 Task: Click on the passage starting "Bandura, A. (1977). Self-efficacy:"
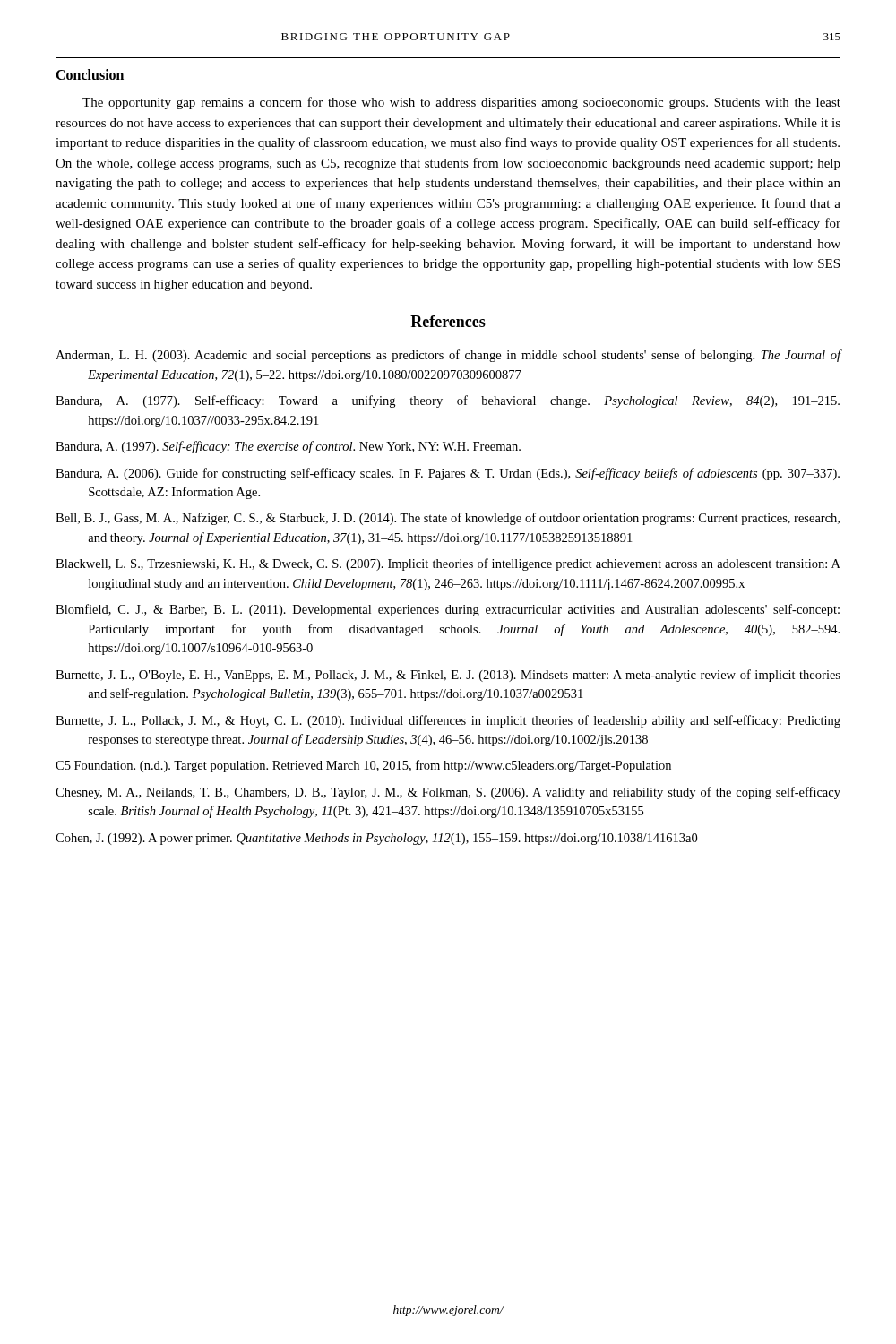click(x=448, y=410)
